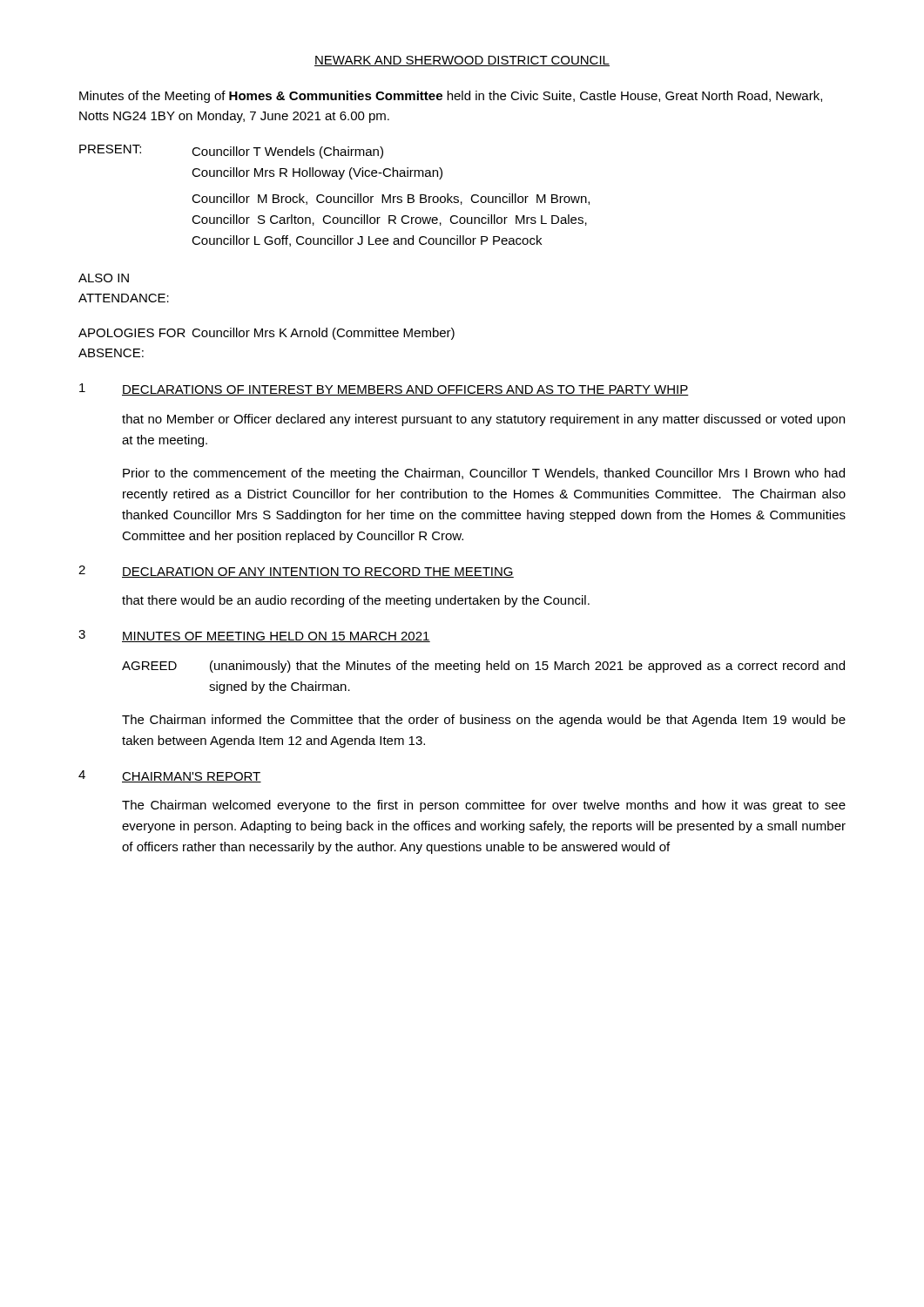The width and height of the screenshot is (924, 1307).
Task: Select the element starting "3 MINUTES OF MEETING HELD ON 15 MARCH"
Action: click(254, 636)
